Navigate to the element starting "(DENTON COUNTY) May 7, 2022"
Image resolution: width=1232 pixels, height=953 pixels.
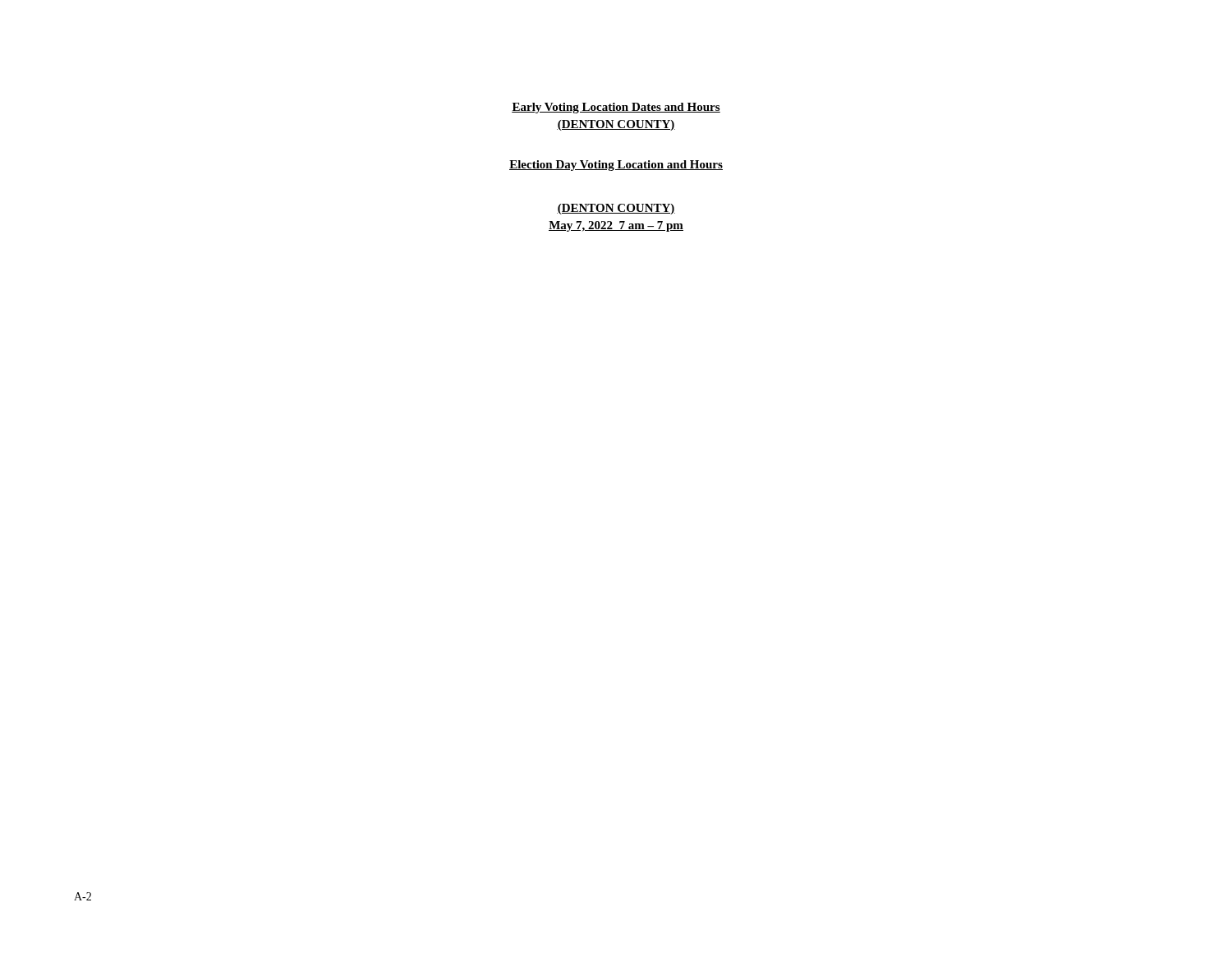(616, 217)
